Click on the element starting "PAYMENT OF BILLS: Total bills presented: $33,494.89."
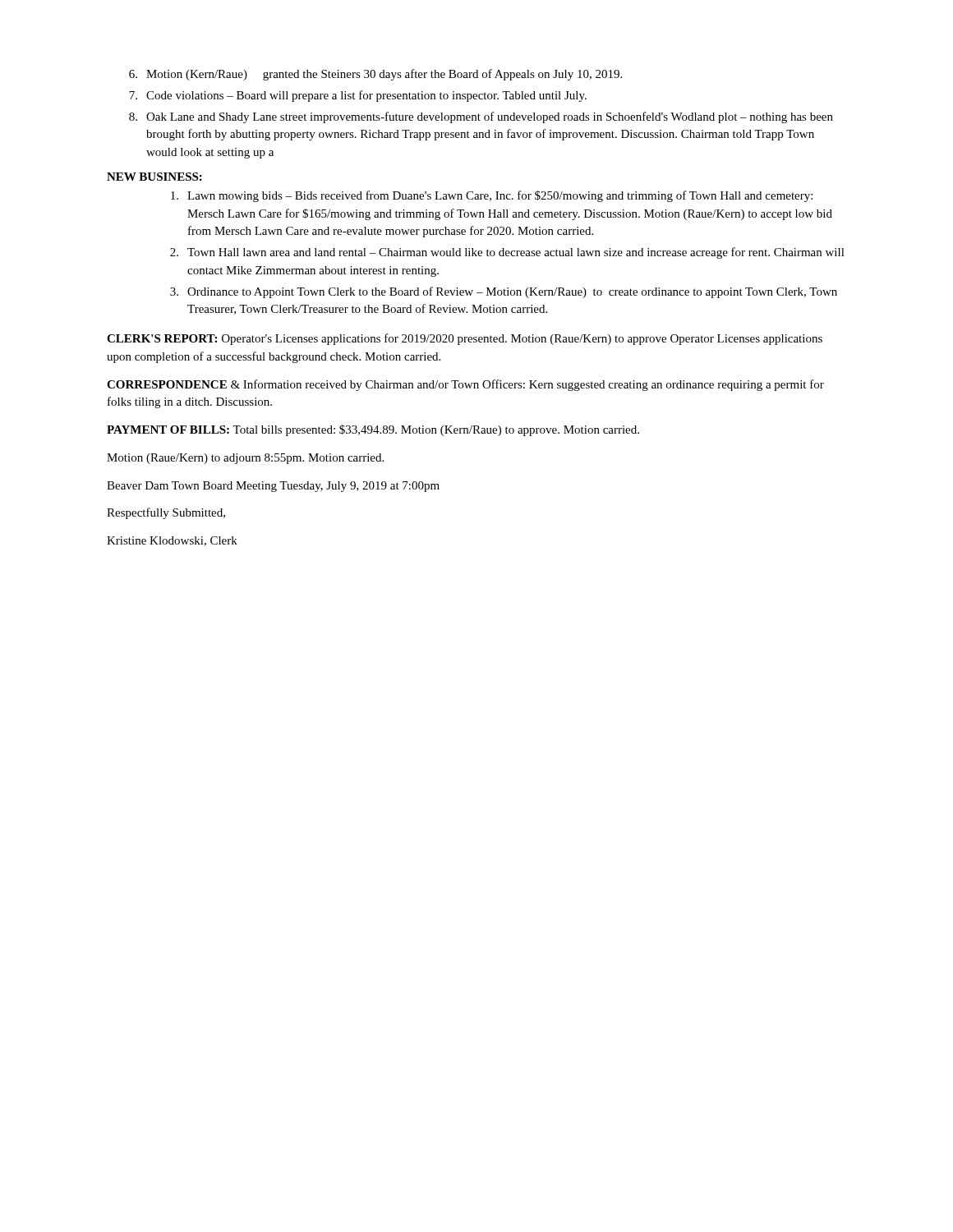This screenshot has width=953, height=1232. coord(373,430)
